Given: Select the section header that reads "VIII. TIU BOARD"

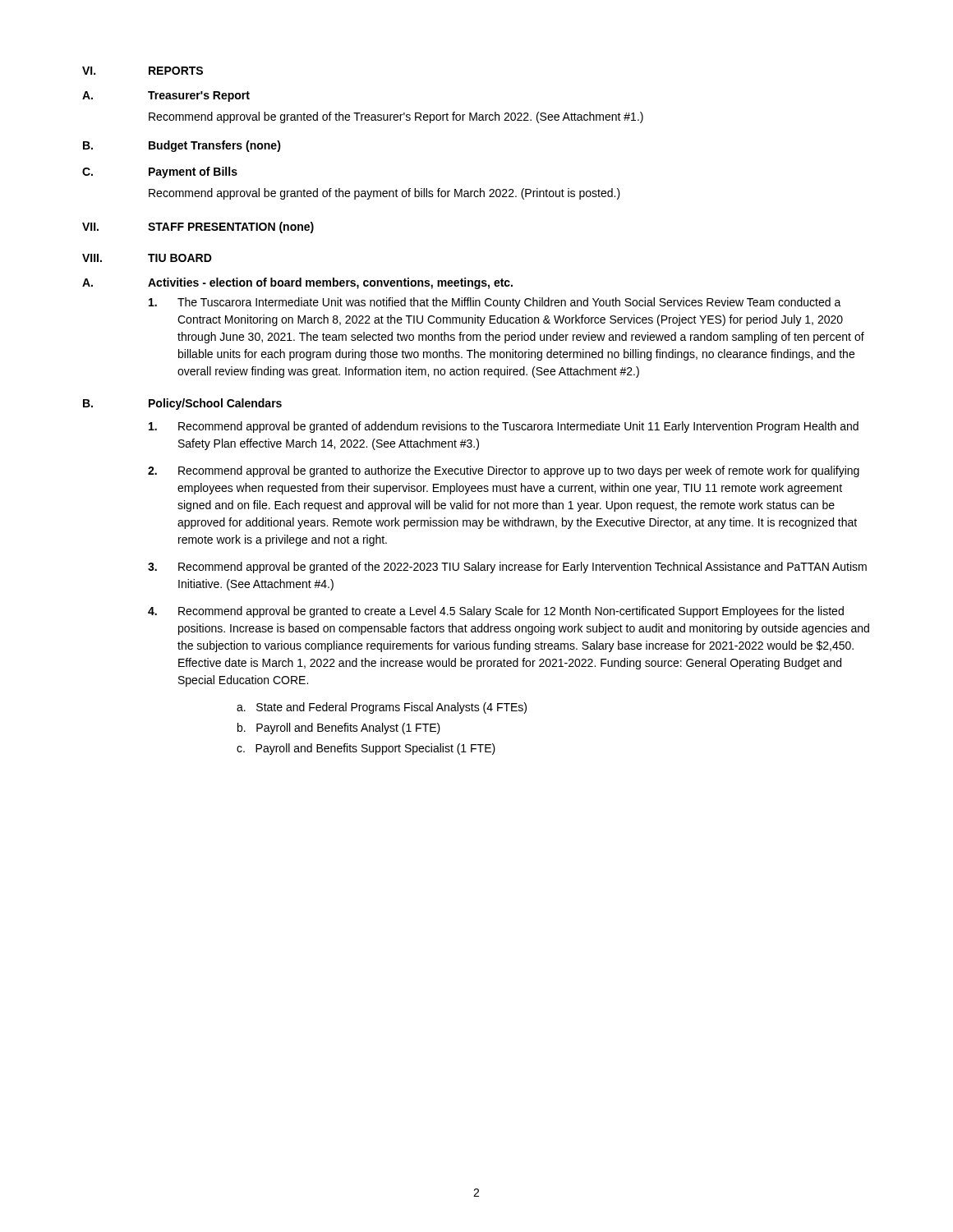Looking at the screenshot, I should tap(147, 258).
